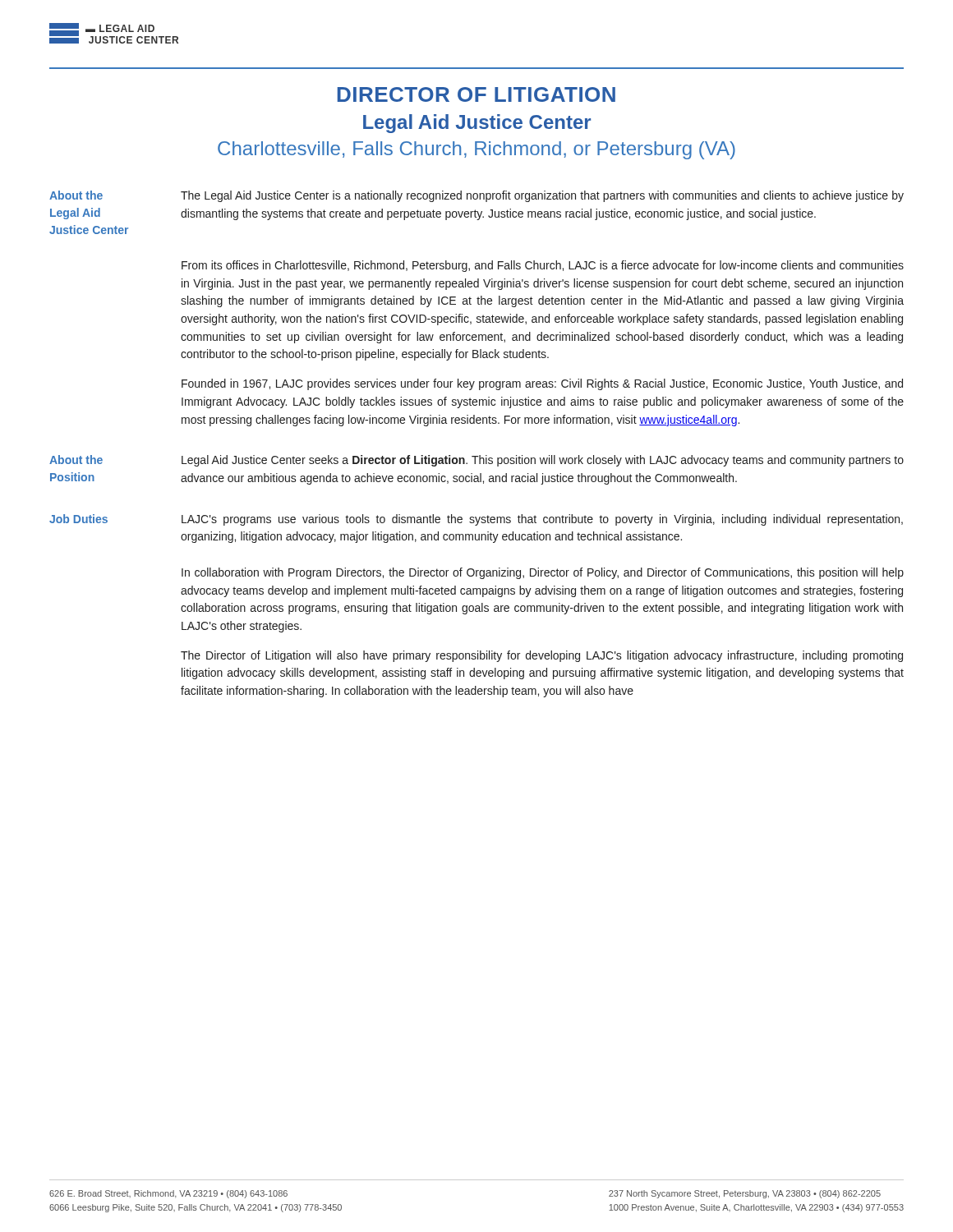
Task: Select the section header that says "About thePosition"
Action: click(x=76, y=469)
